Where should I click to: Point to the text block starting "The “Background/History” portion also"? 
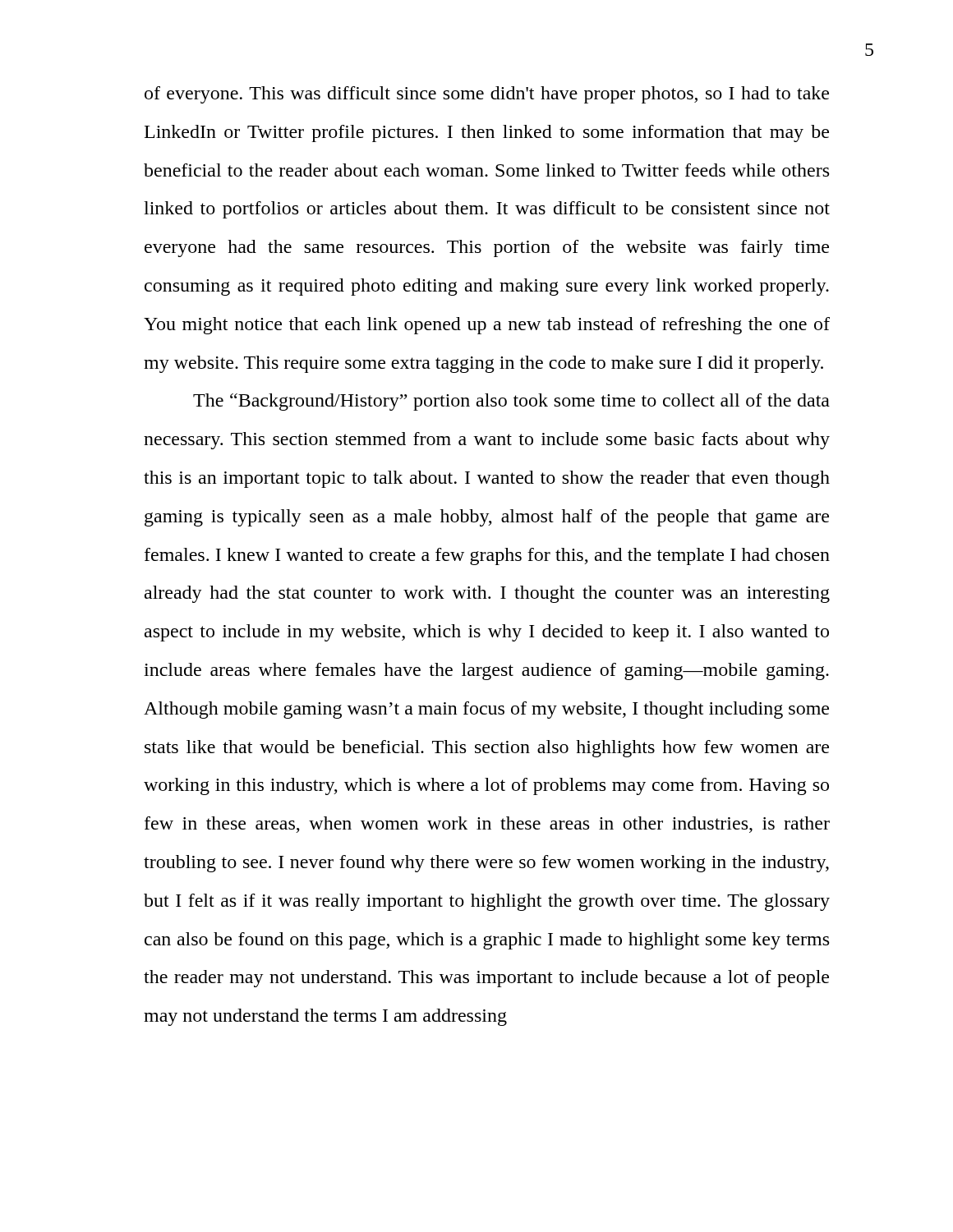pyautogui.click(x=487, y=708)
